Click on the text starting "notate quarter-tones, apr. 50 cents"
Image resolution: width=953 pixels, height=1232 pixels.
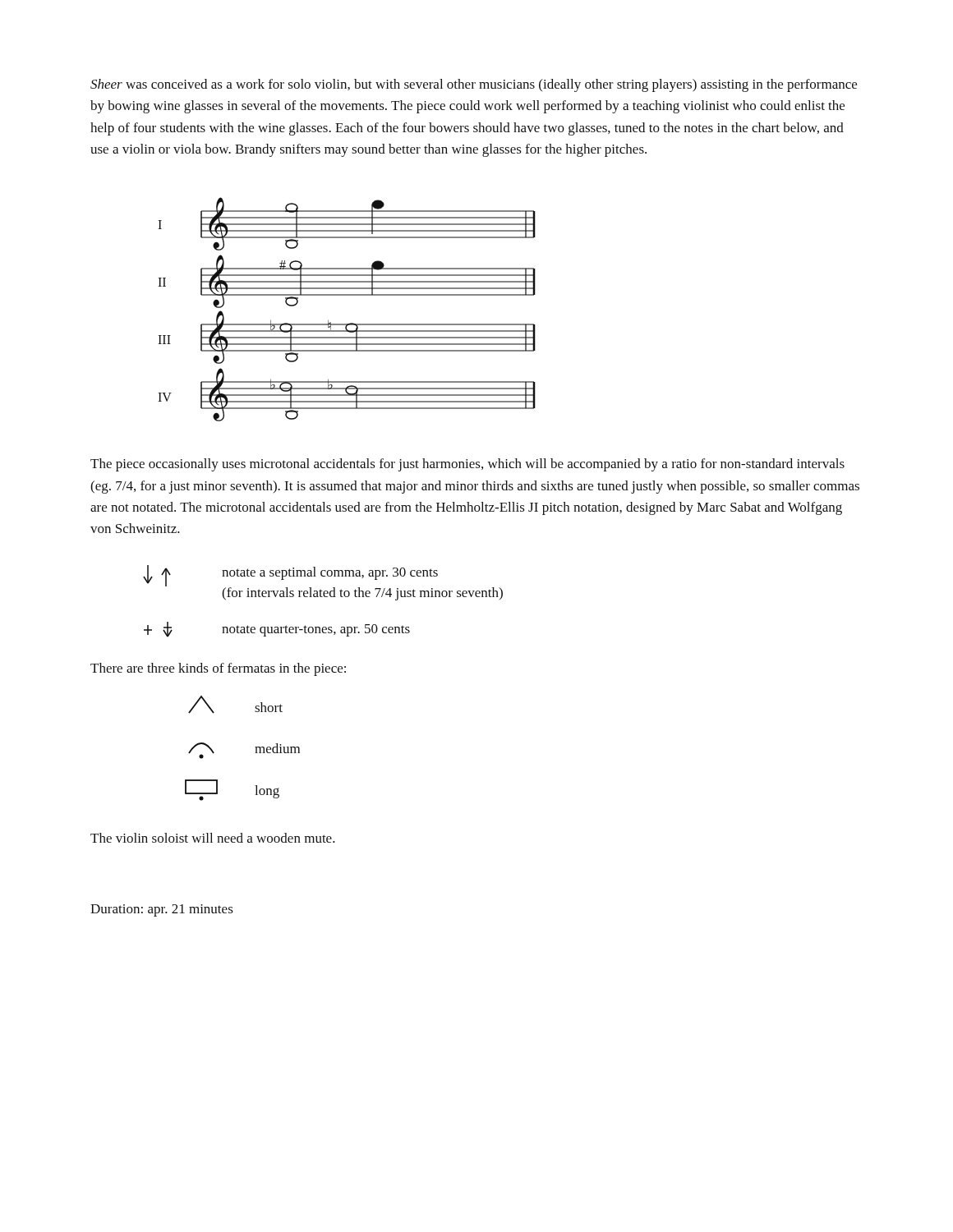[x=277, y=630]
